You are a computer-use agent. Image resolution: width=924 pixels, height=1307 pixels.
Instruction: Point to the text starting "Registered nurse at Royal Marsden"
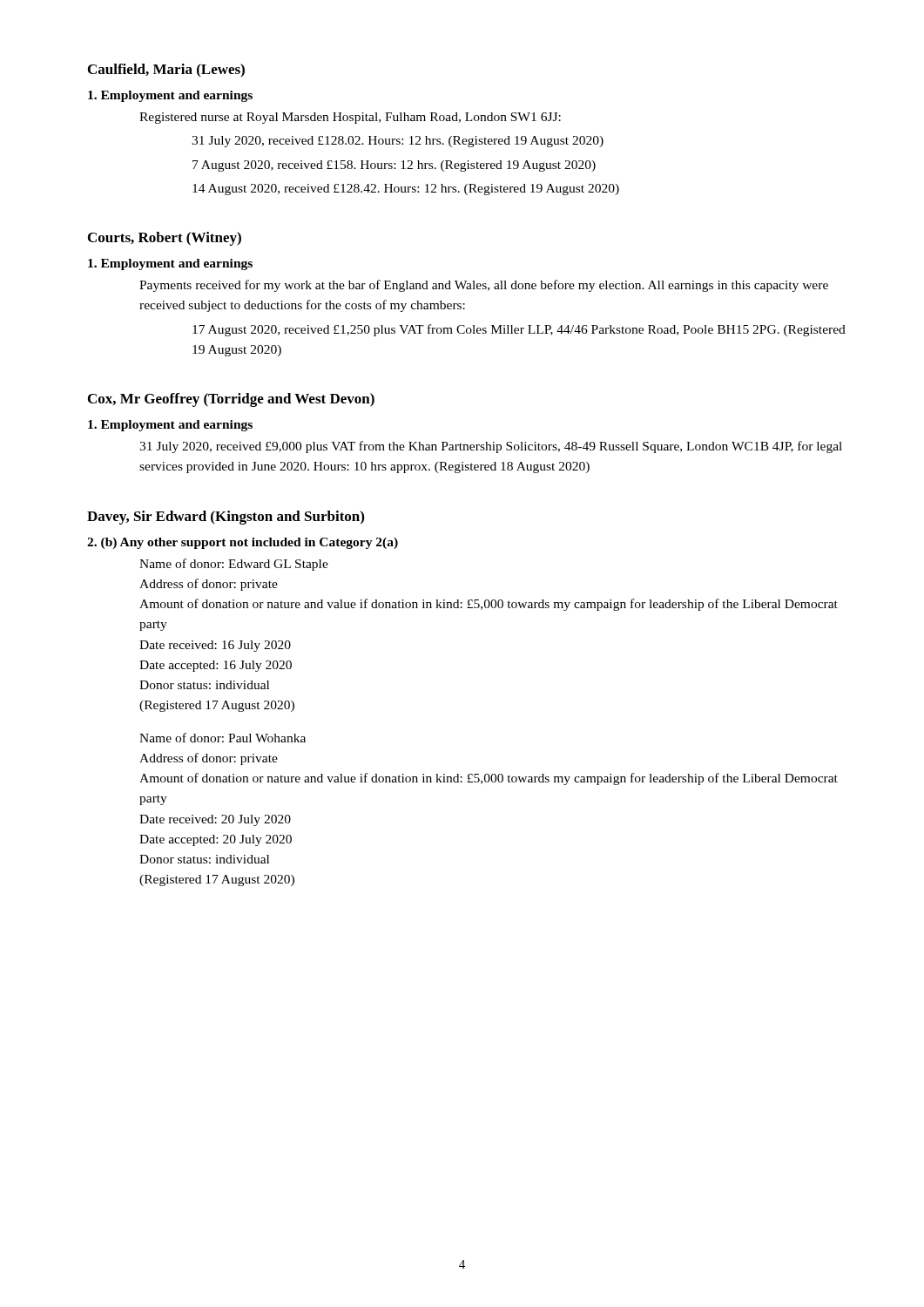(x=350, y=116)
